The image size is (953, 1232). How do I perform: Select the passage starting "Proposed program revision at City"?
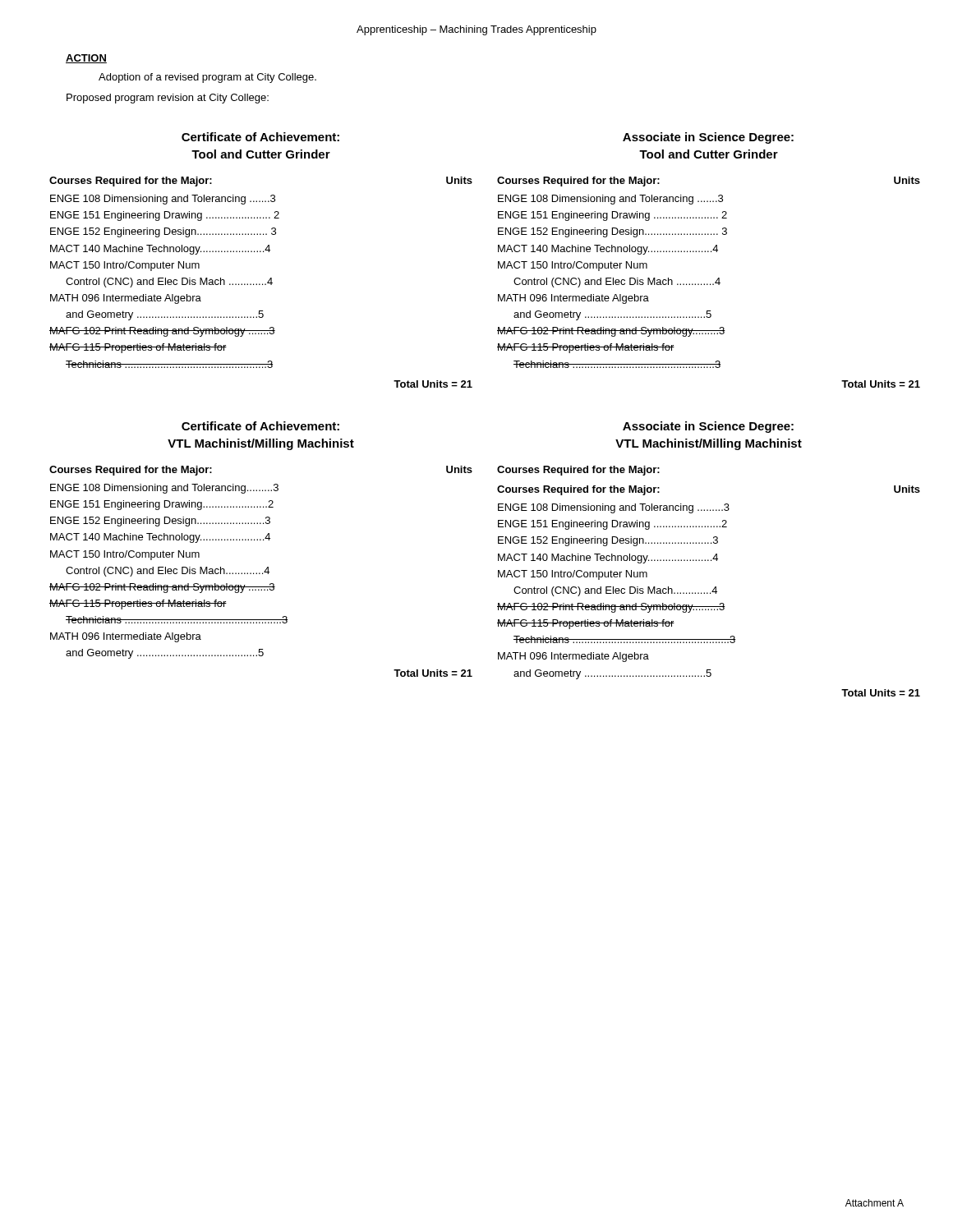pyautogui.click(x=168, y=97)
